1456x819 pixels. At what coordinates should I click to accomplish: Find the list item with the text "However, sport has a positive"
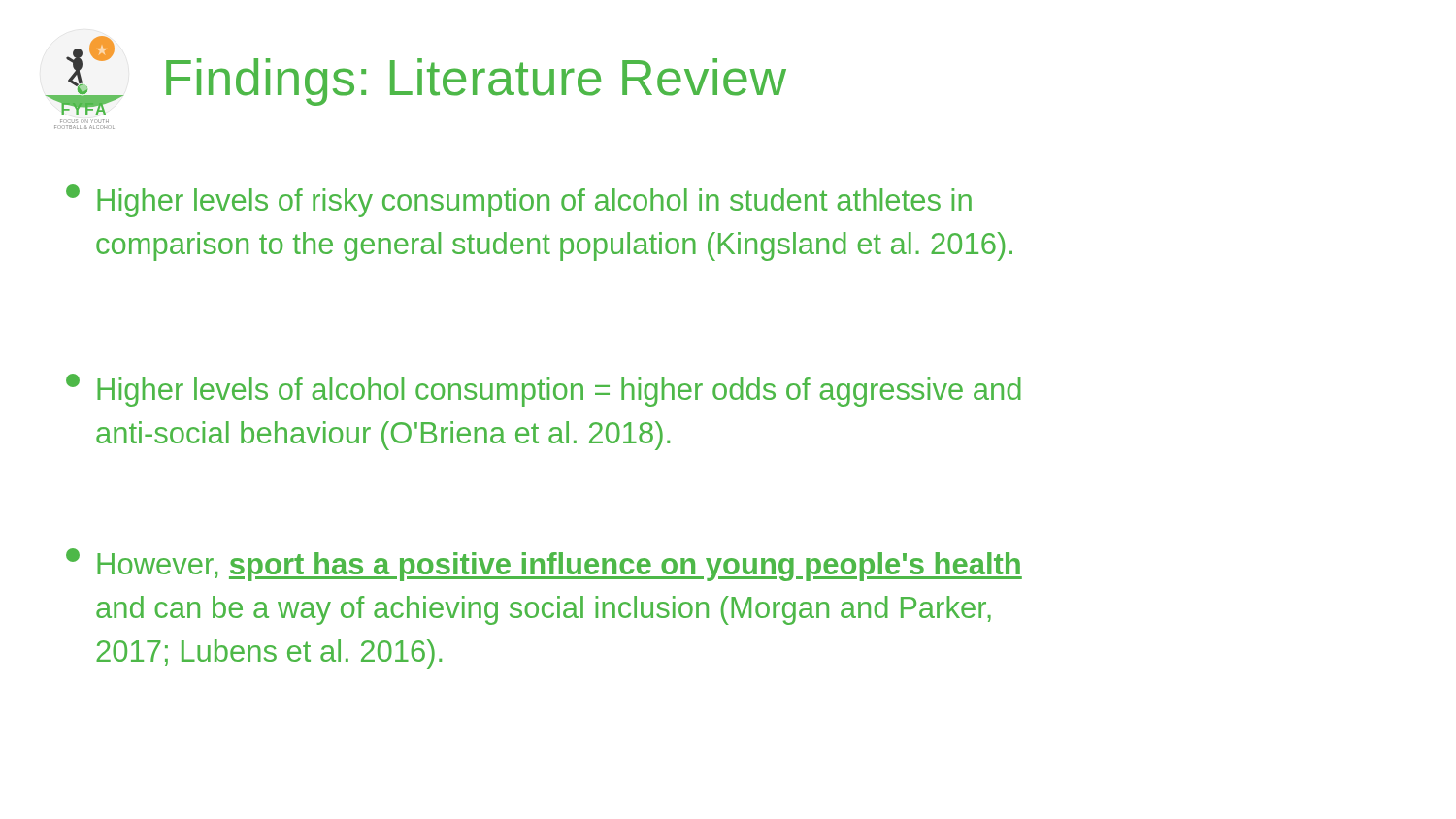click(x=732, y=609)
